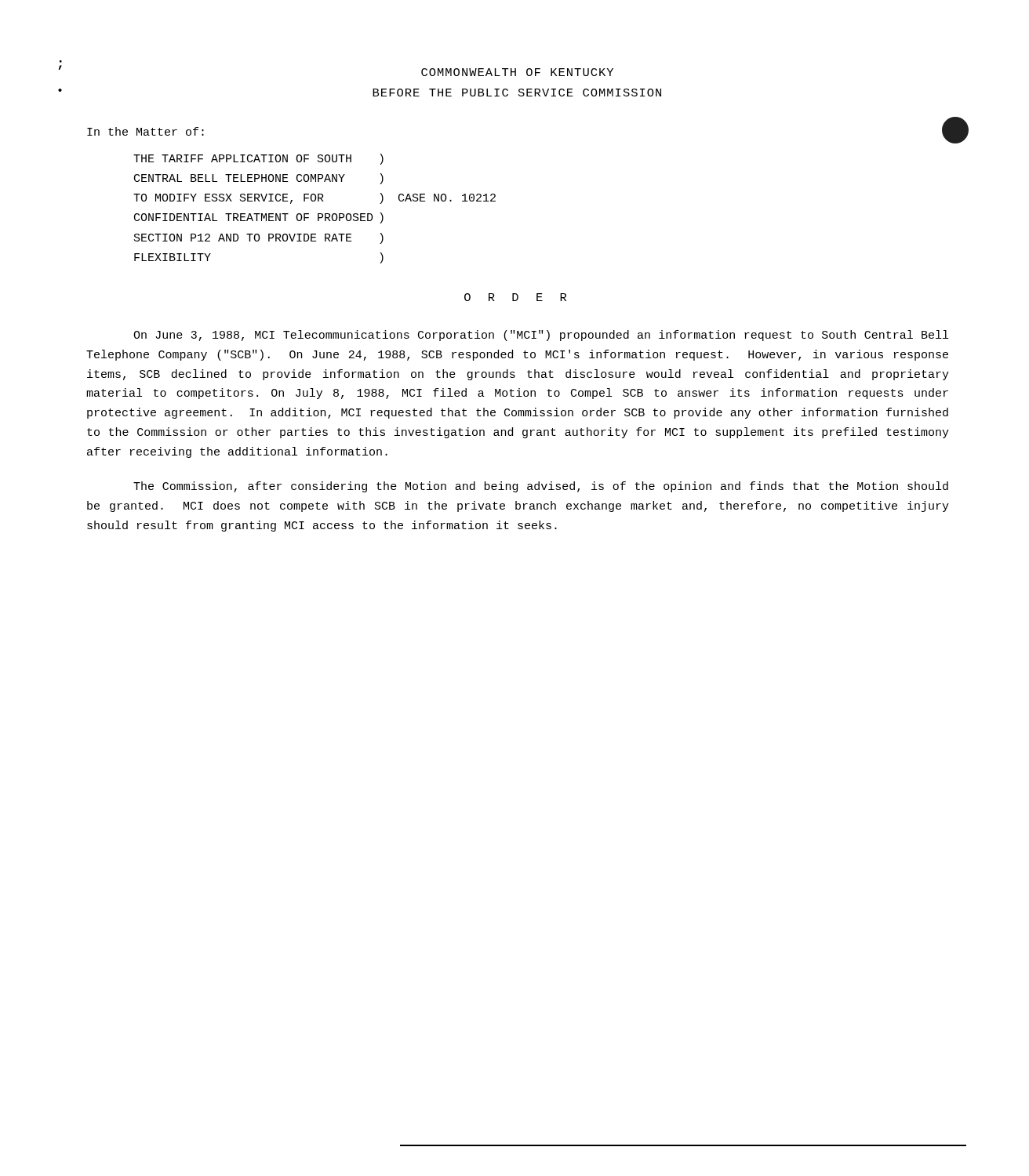Screen dimensions: 1176x1029
Task: Select the table that reads "SECTION P12 AND TO"
Action: point(541,210)
